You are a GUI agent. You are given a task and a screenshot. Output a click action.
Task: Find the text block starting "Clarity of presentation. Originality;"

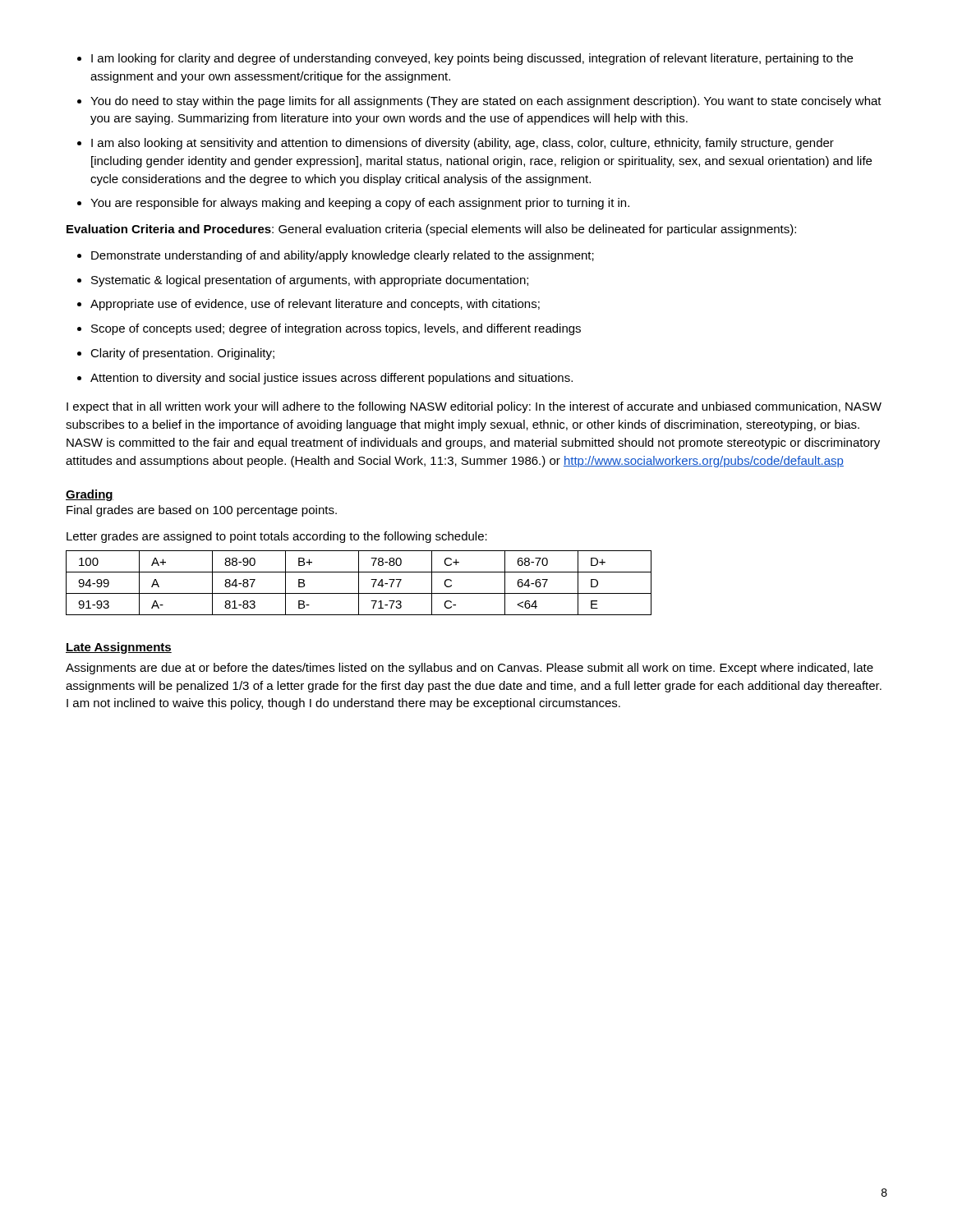[x=182, y=354]
